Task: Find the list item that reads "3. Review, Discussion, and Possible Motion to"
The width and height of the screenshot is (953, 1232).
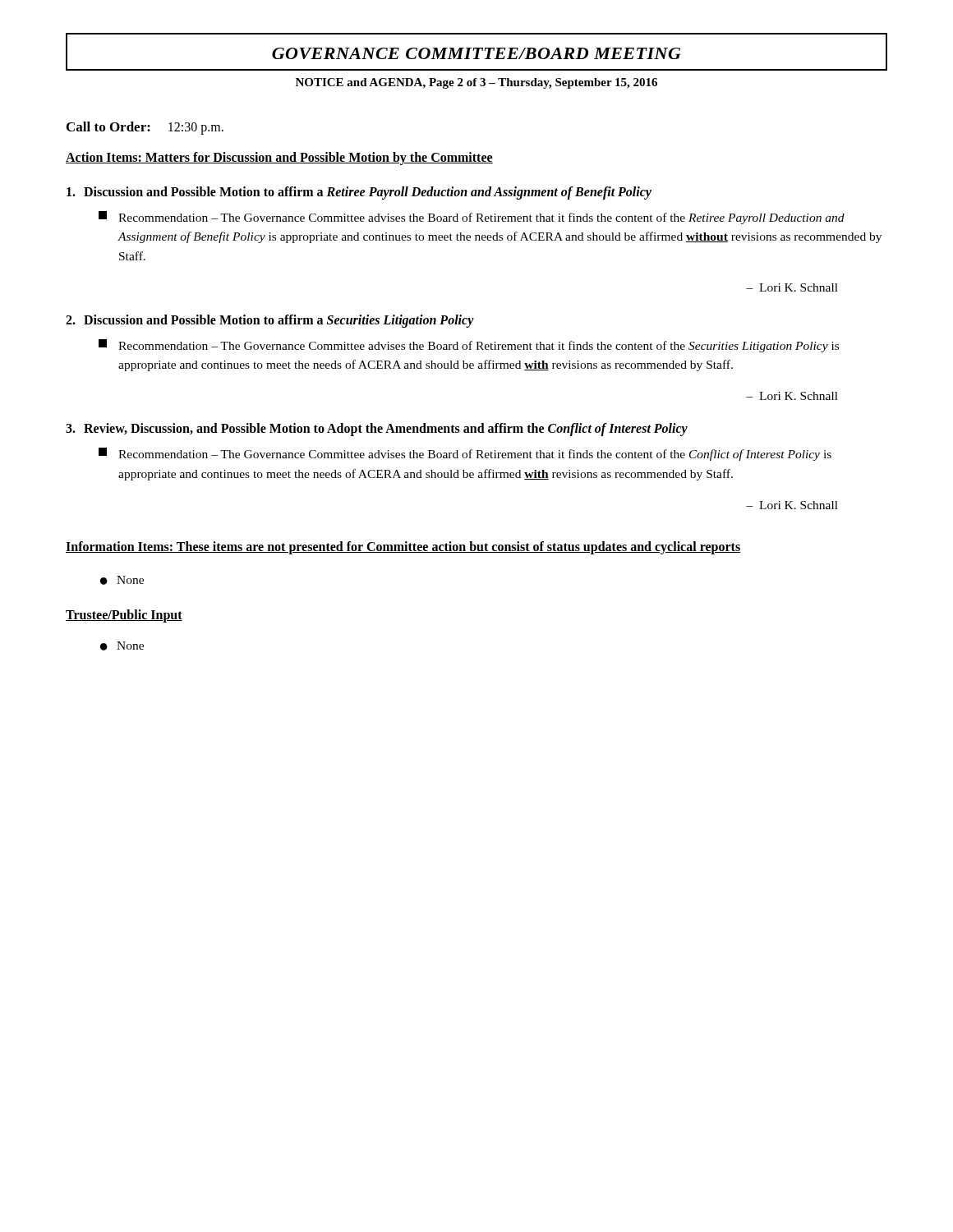Action: tap(476, 452)
